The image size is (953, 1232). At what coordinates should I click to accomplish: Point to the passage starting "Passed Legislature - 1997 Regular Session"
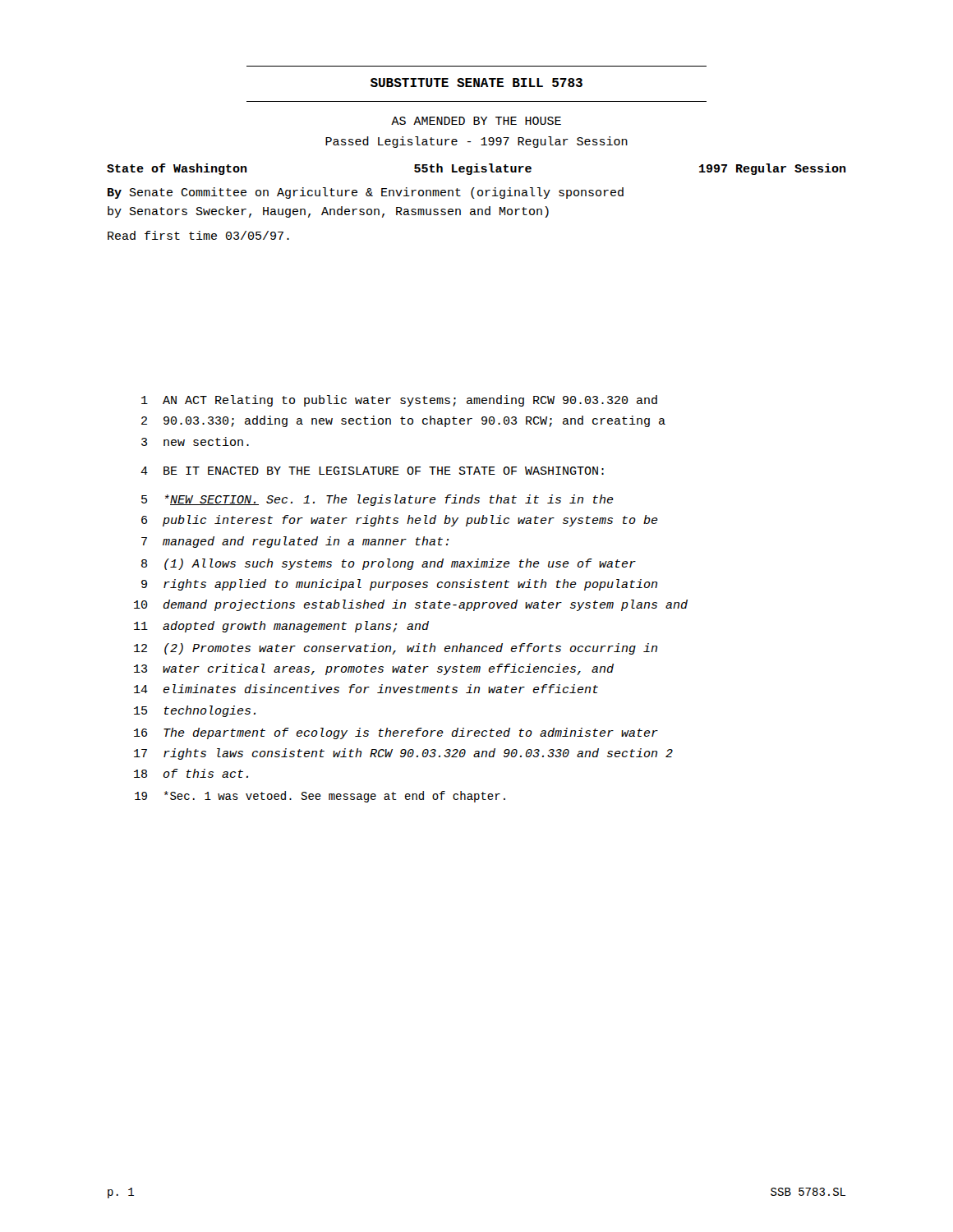[x=476, y=142]
